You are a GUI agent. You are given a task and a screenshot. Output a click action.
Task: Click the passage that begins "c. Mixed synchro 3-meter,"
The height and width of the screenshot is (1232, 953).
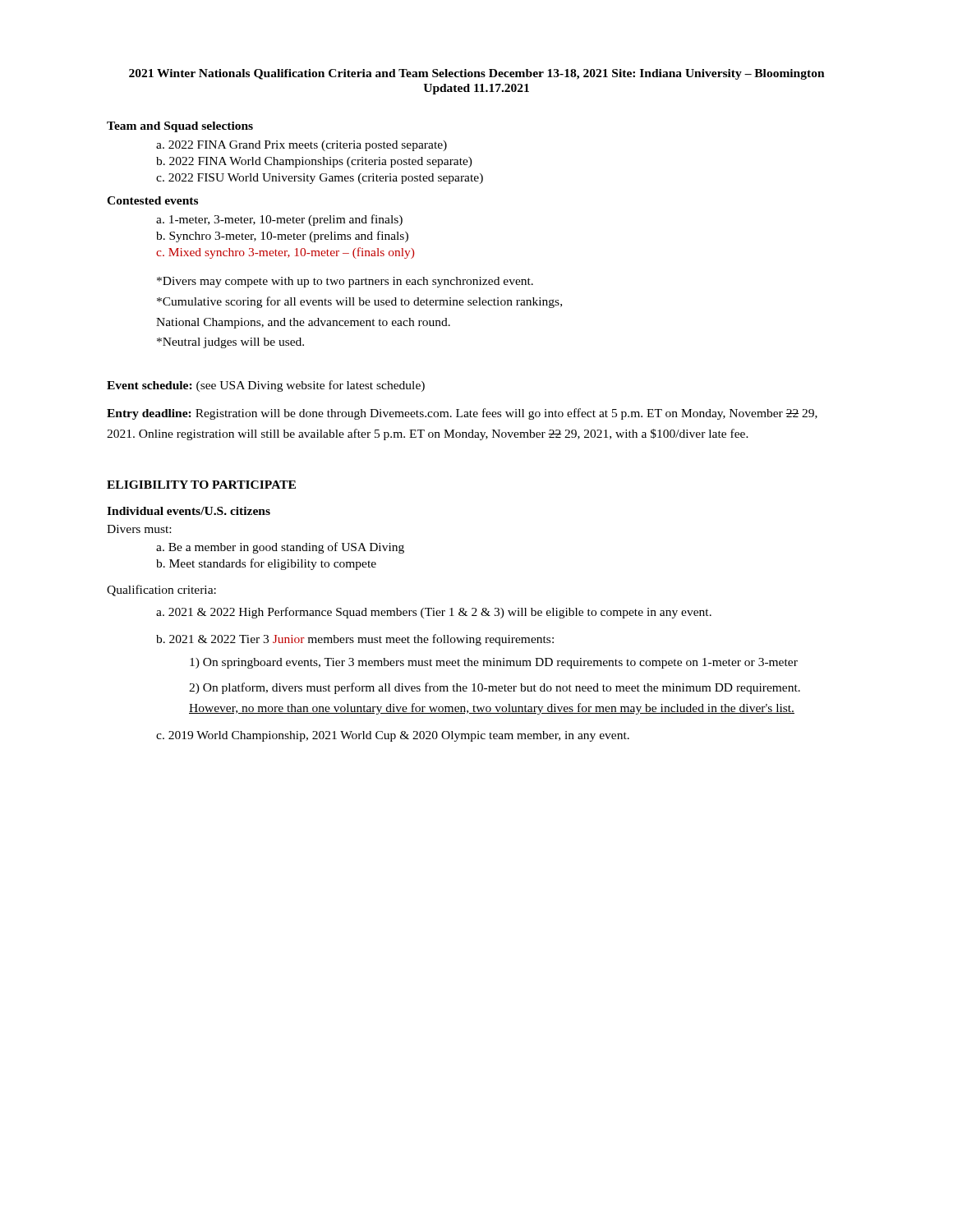click(x=285, y=252)
